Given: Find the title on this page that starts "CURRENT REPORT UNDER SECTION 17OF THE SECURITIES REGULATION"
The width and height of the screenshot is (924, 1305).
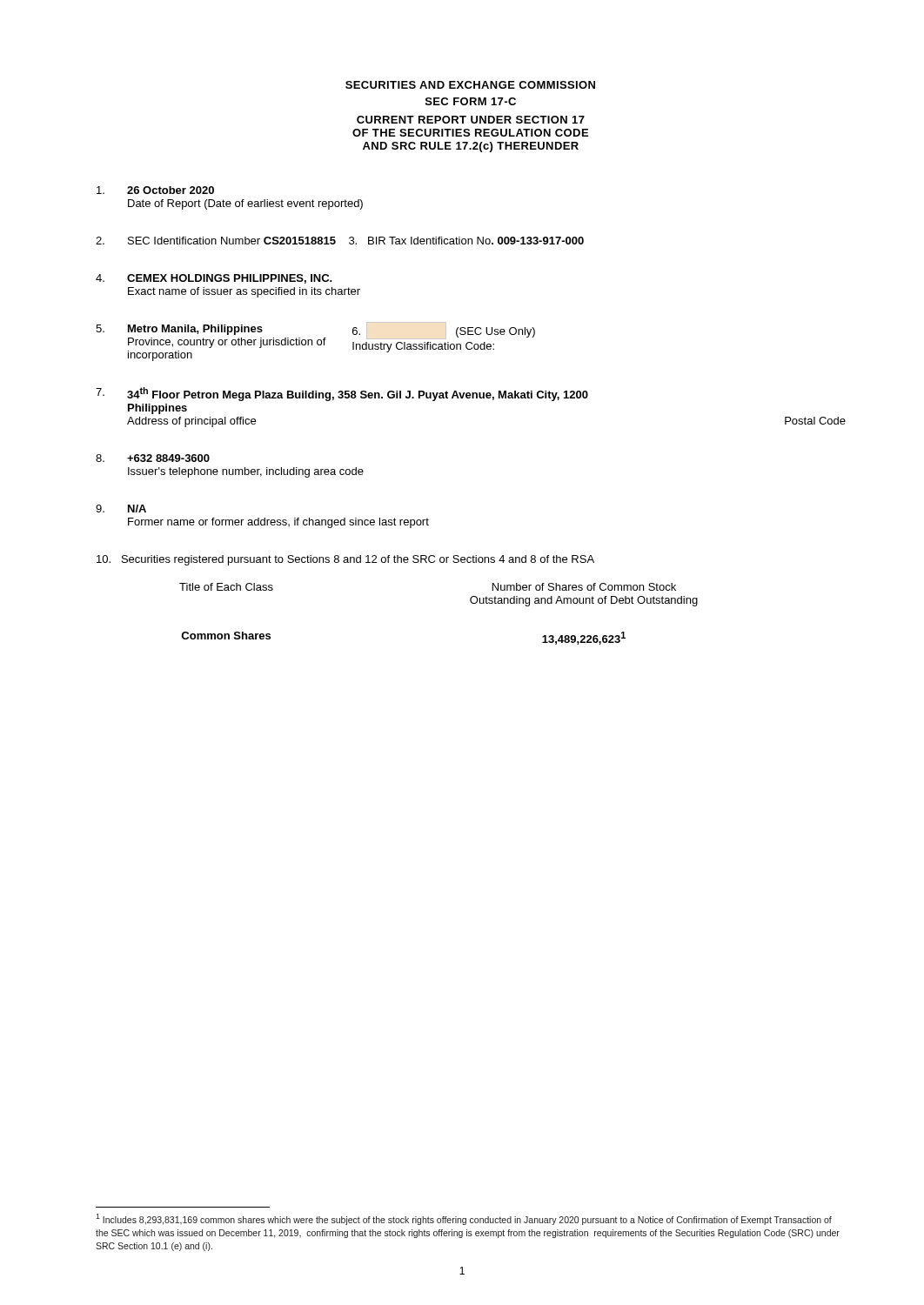Looking at the screenshot, I should click(x=471, y=133).
